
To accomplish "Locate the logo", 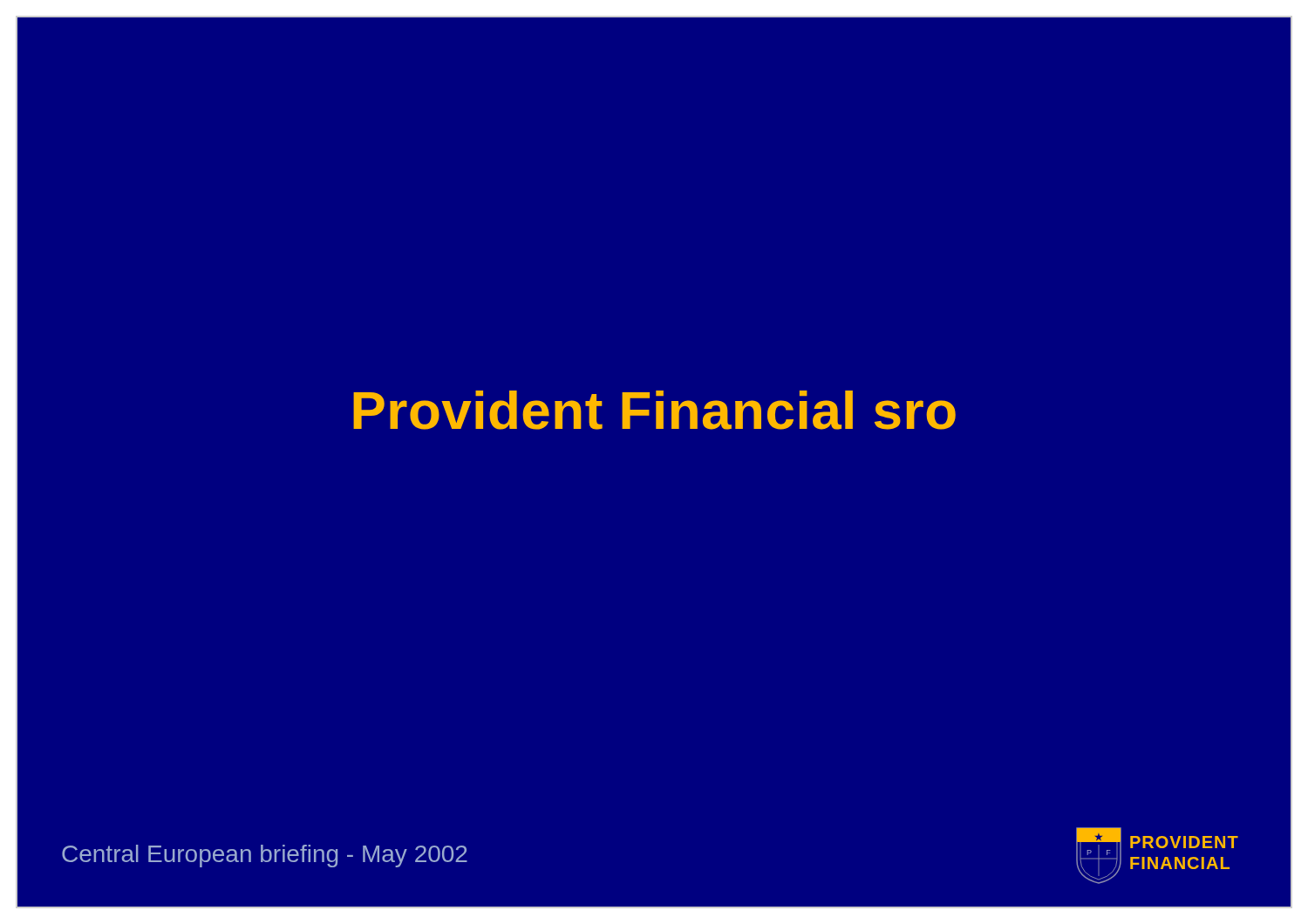I will (1160, 854).
